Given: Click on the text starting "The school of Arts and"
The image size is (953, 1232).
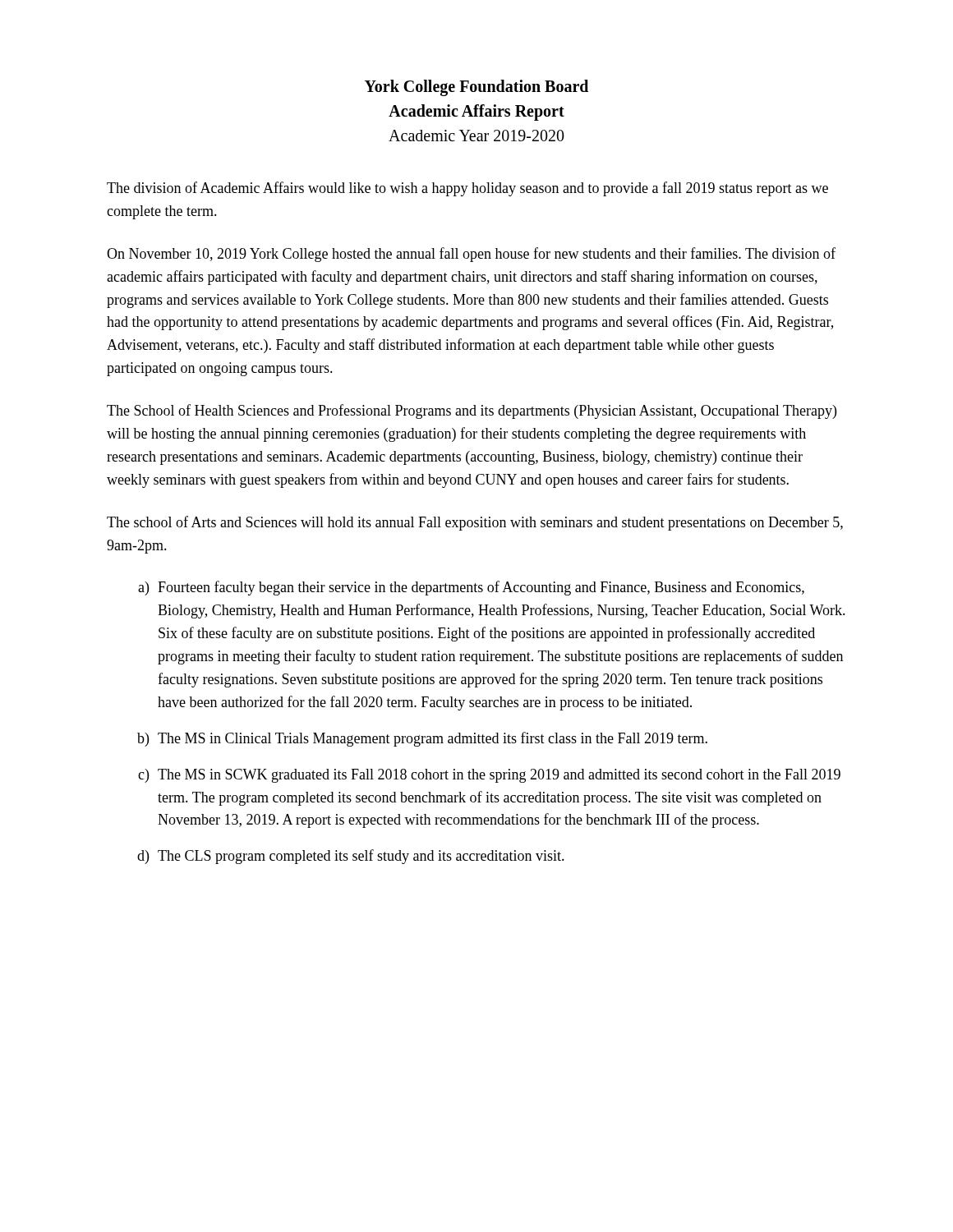Looking at the screenshot, I should tap(475, 534).
